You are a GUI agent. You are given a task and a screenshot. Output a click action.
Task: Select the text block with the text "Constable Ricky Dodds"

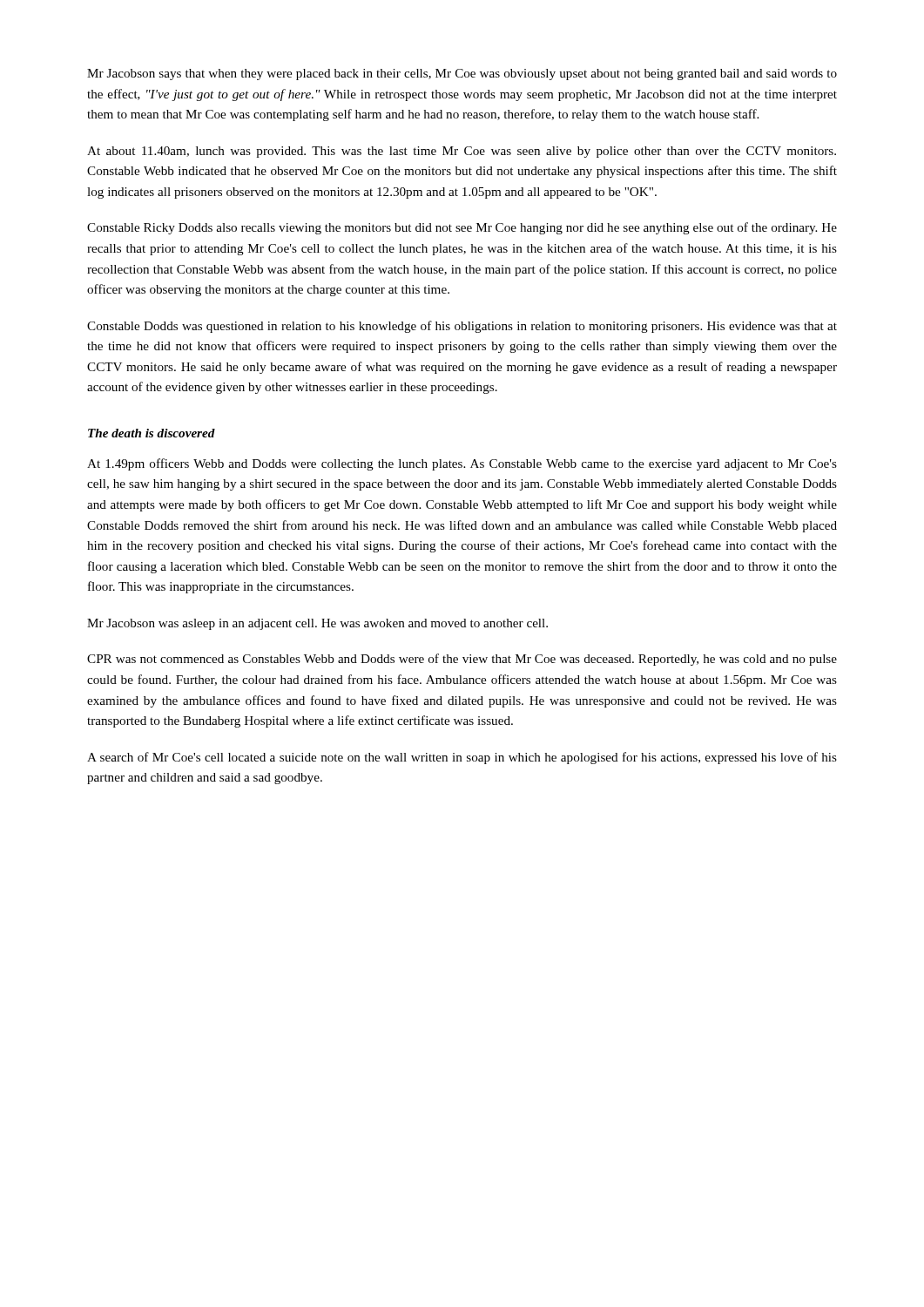tap(462, 258)
